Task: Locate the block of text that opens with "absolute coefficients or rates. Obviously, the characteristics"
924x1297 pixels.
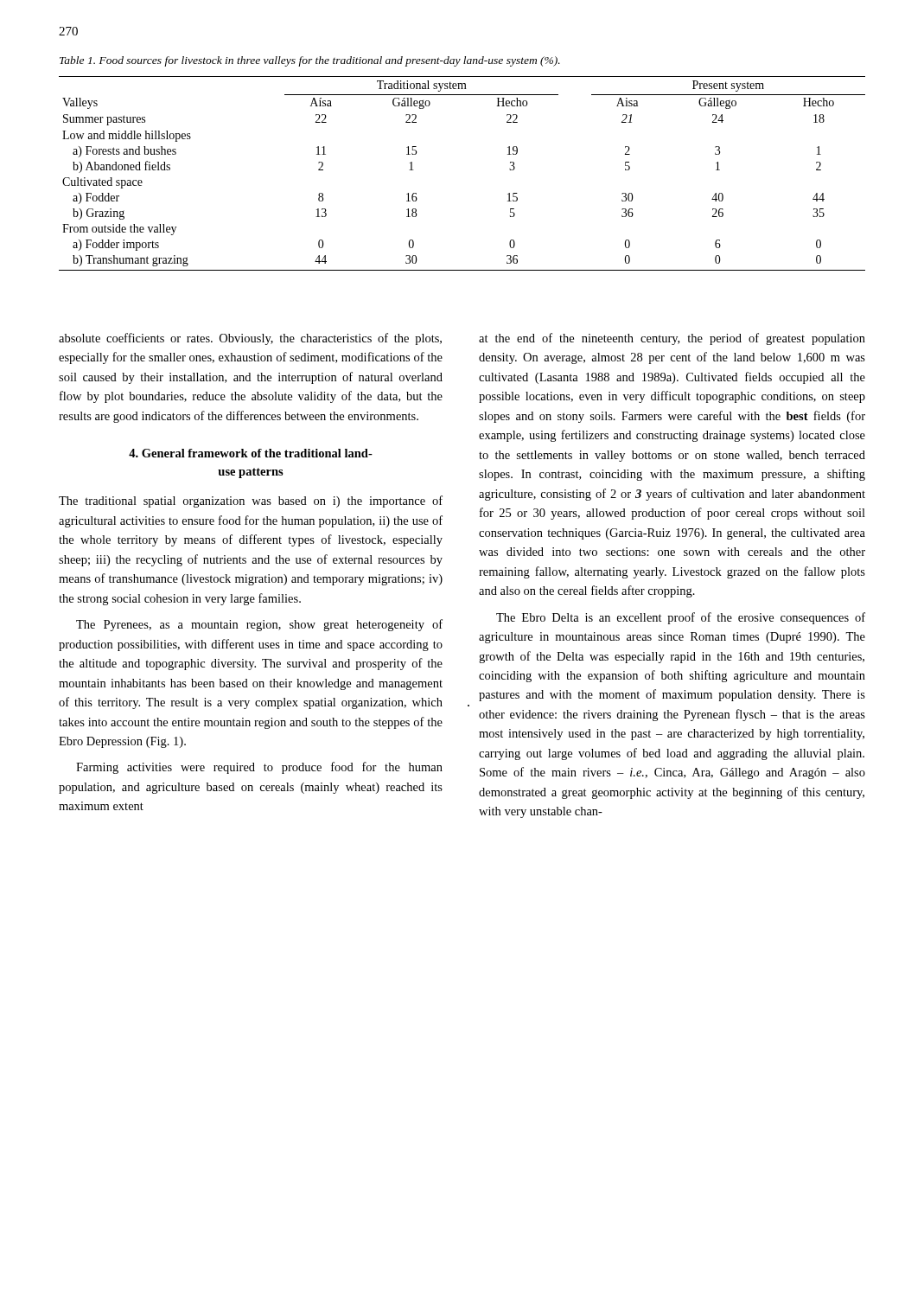Action: [251, 377]
